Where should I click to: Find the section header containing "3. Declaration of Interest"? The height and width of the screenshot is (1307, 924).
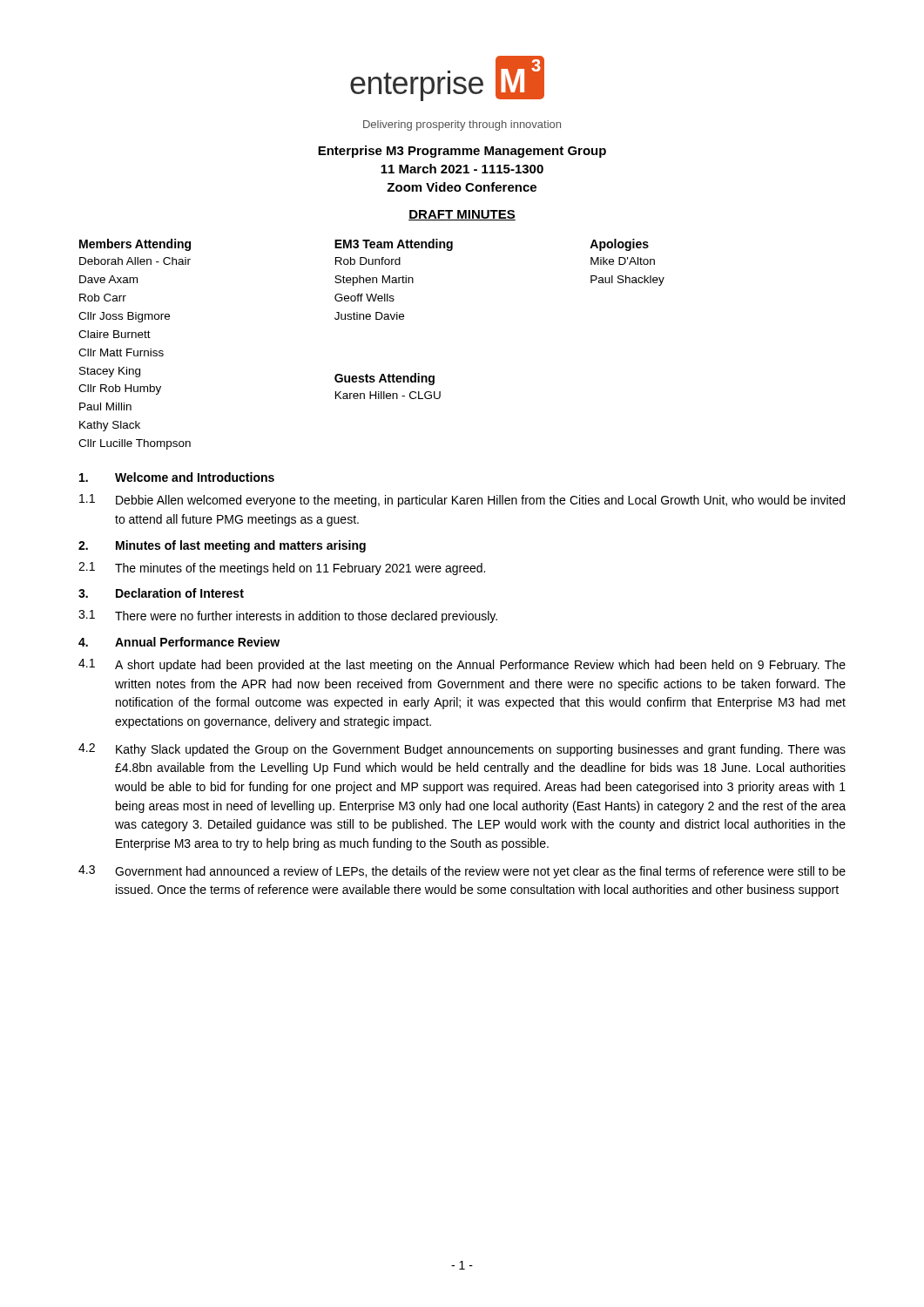[x=161, y=594]
